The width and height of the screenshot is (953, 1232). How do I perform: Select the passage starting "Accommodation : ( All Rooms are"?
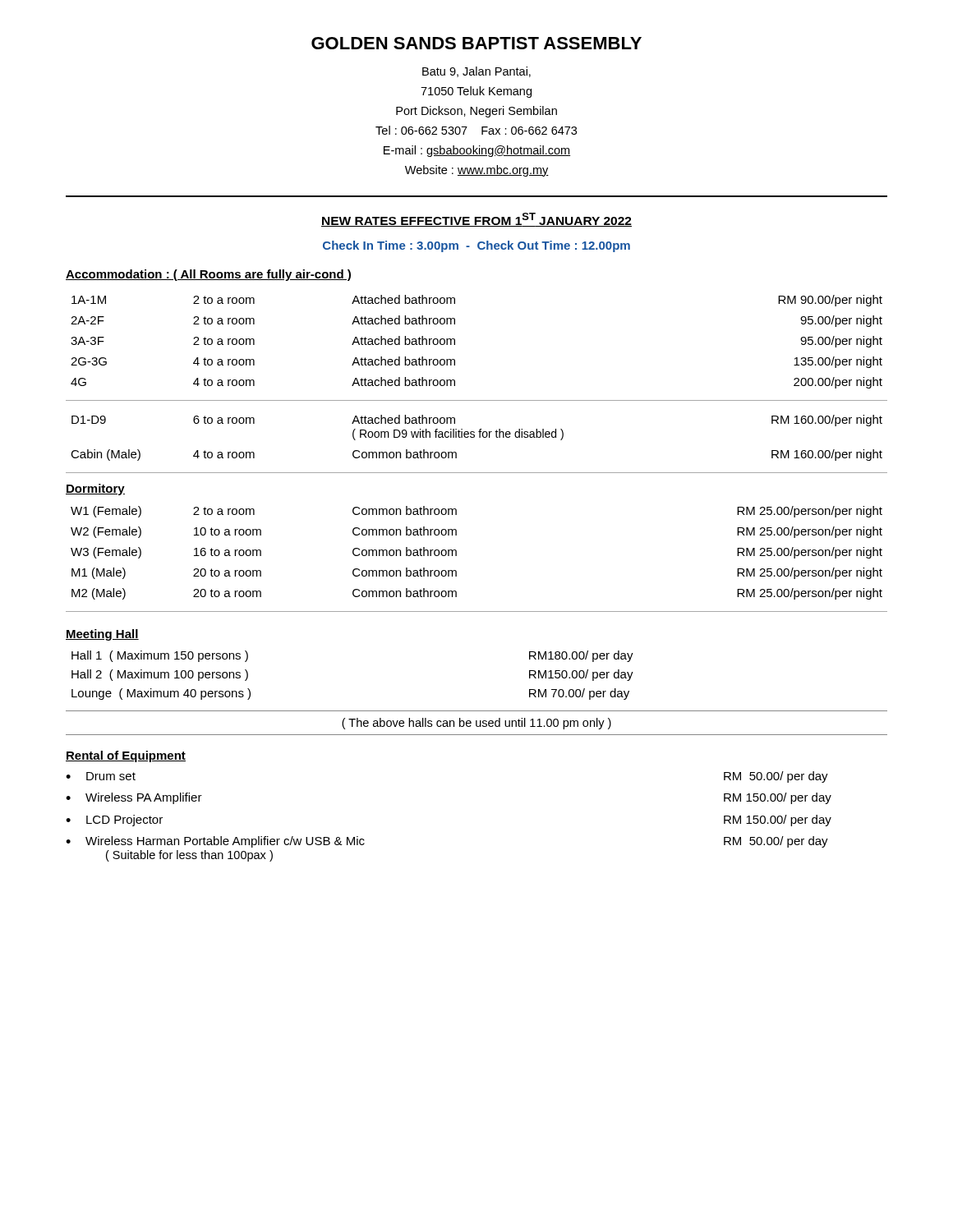tap(209, 274)
